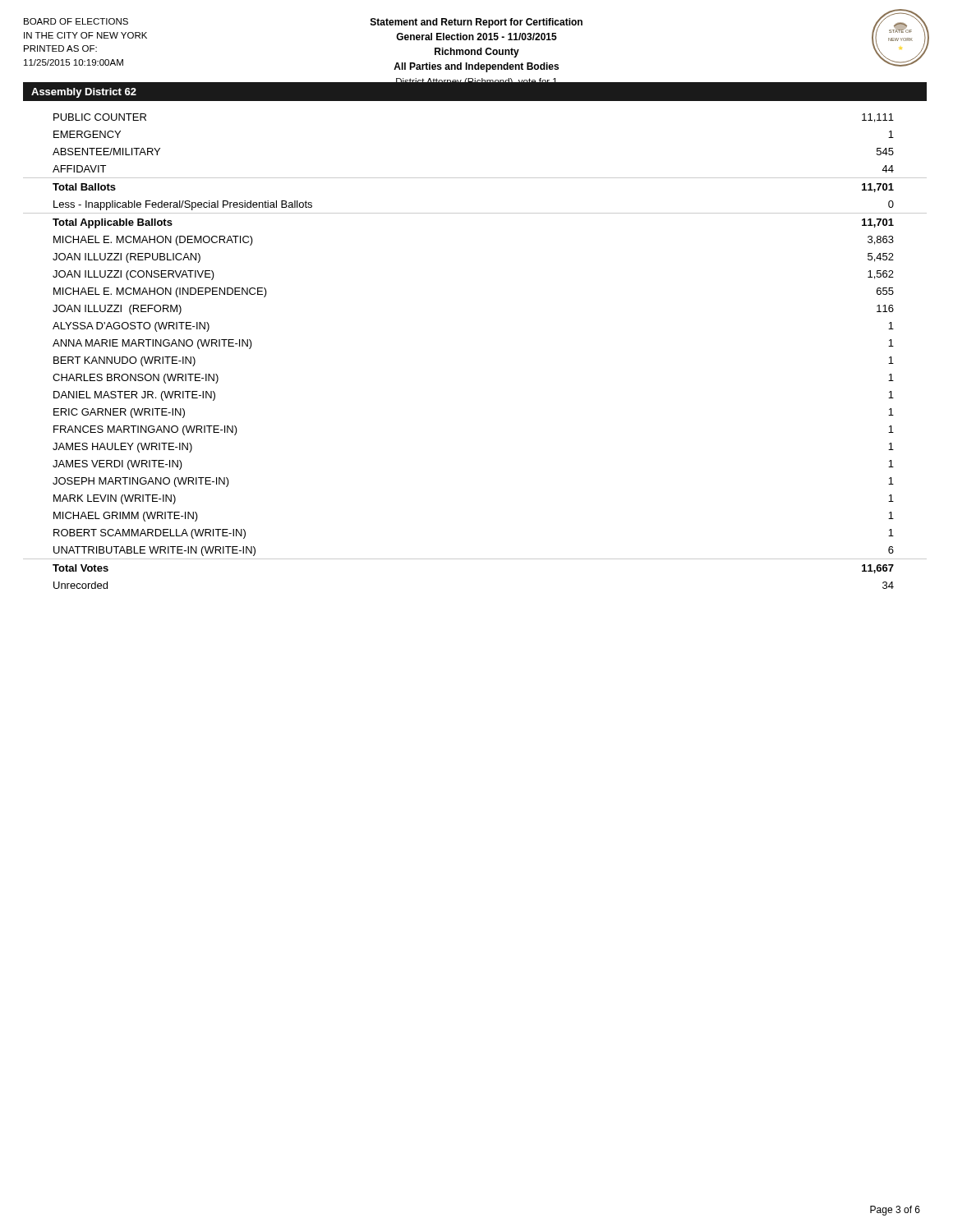Click a section header
Screen dimensions: 1232x953
pyautogui.click(x=84, y=92)
